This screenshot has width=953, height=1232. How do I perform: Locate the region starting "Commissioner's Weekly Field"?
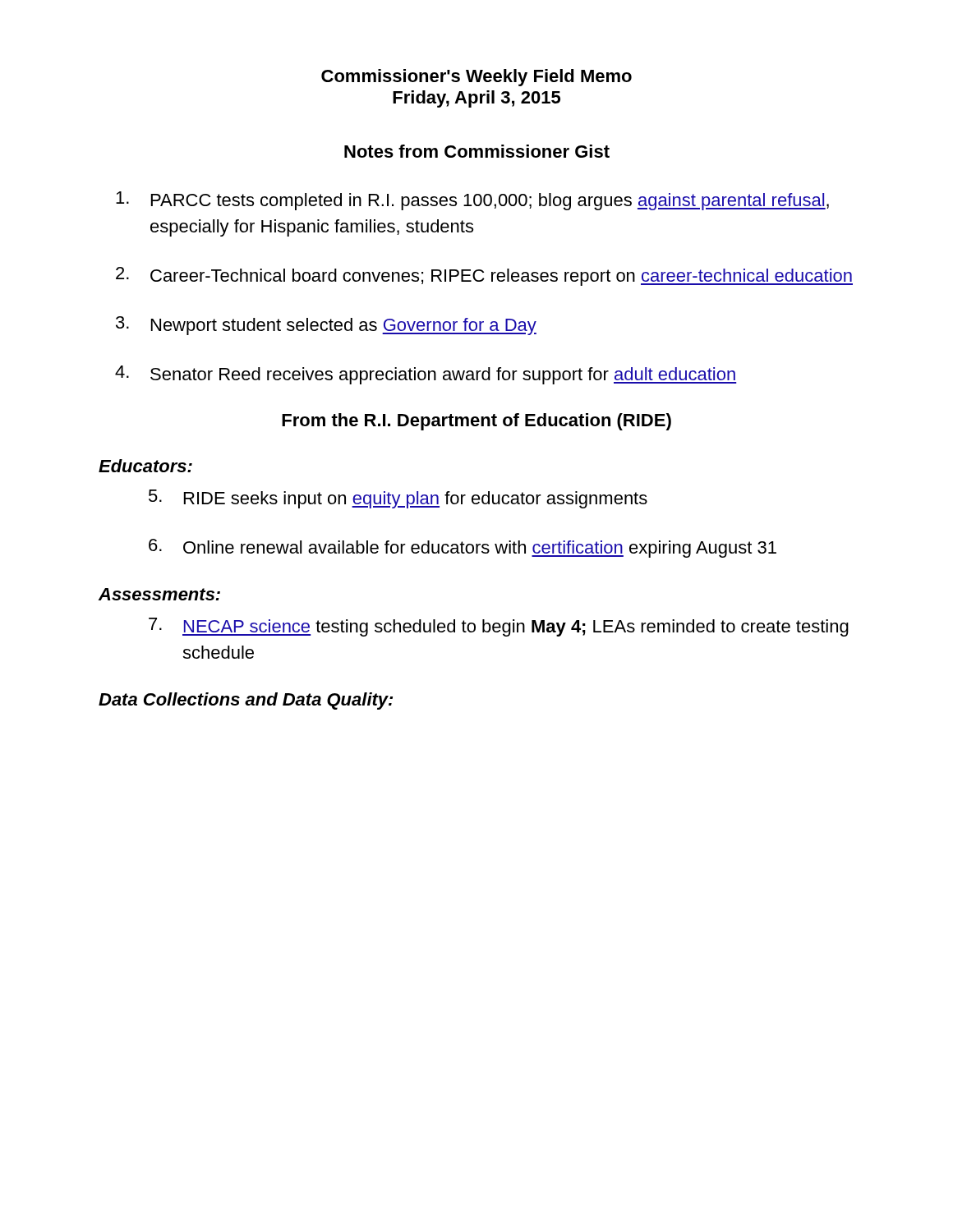coord(476,87)
